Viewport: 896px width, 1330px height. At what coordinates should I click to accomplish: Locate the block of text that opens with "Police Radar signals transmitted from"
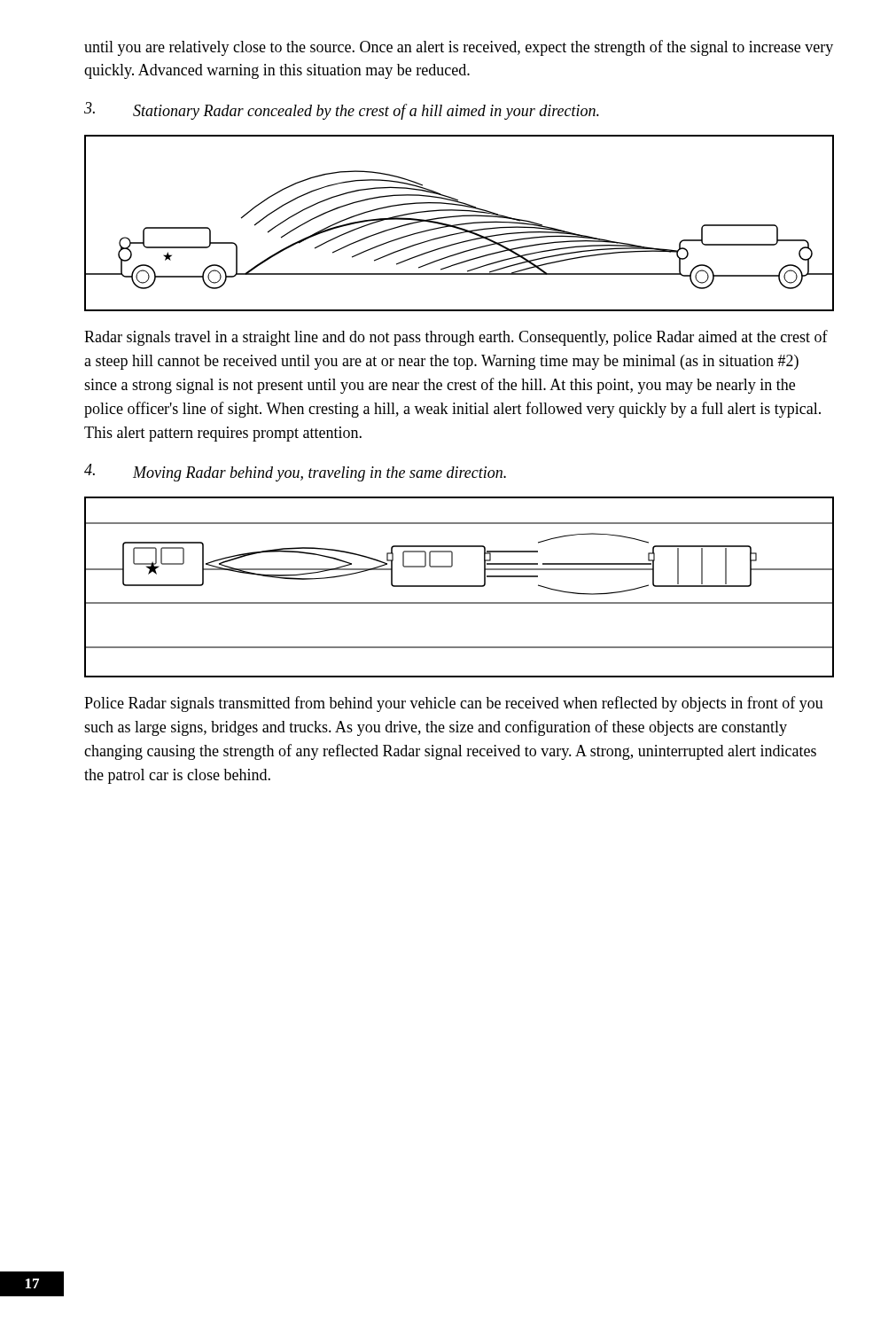click(x=454, y=739)
